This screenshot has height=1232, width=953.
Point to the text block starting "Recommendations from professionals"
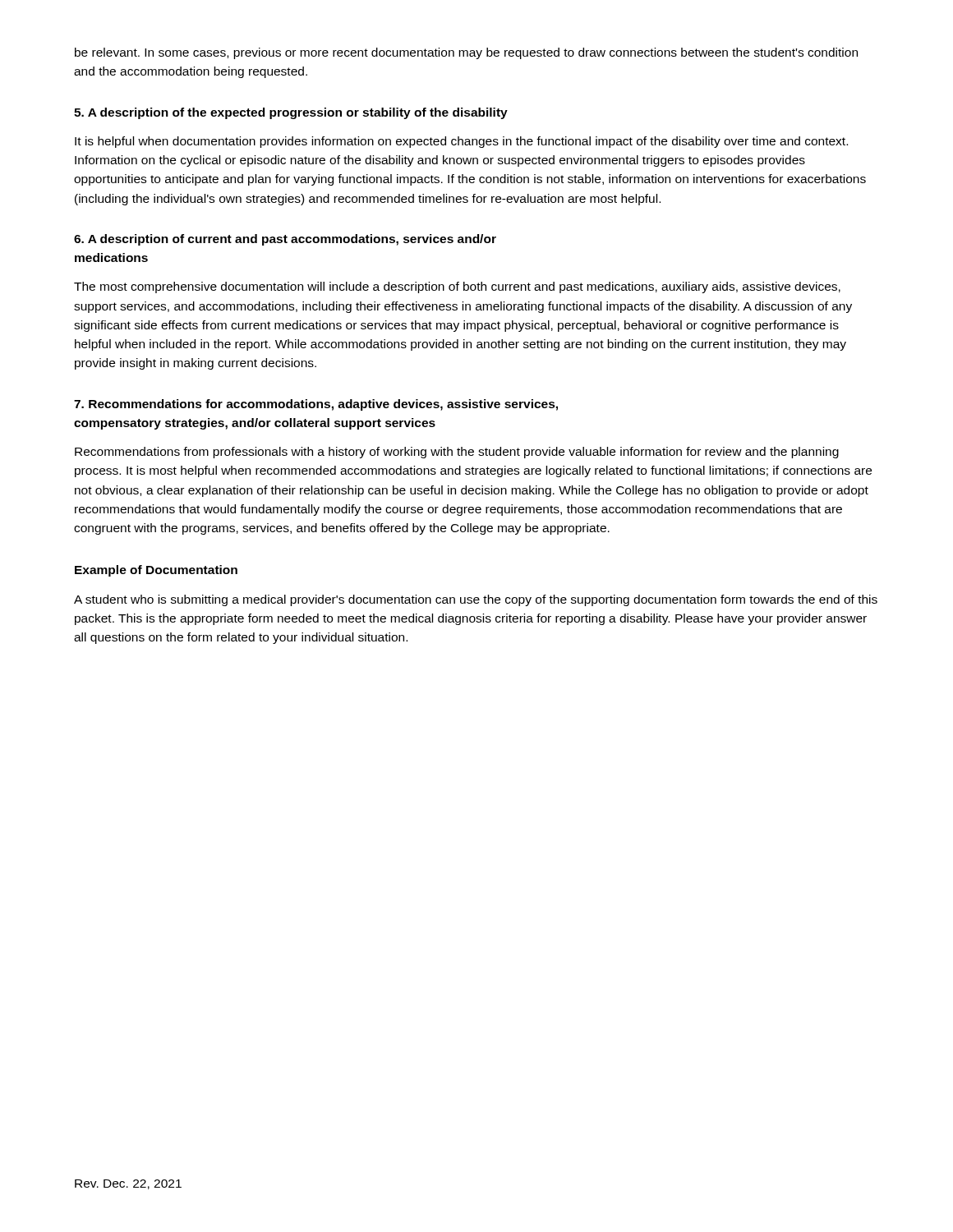tap(473, 490)
